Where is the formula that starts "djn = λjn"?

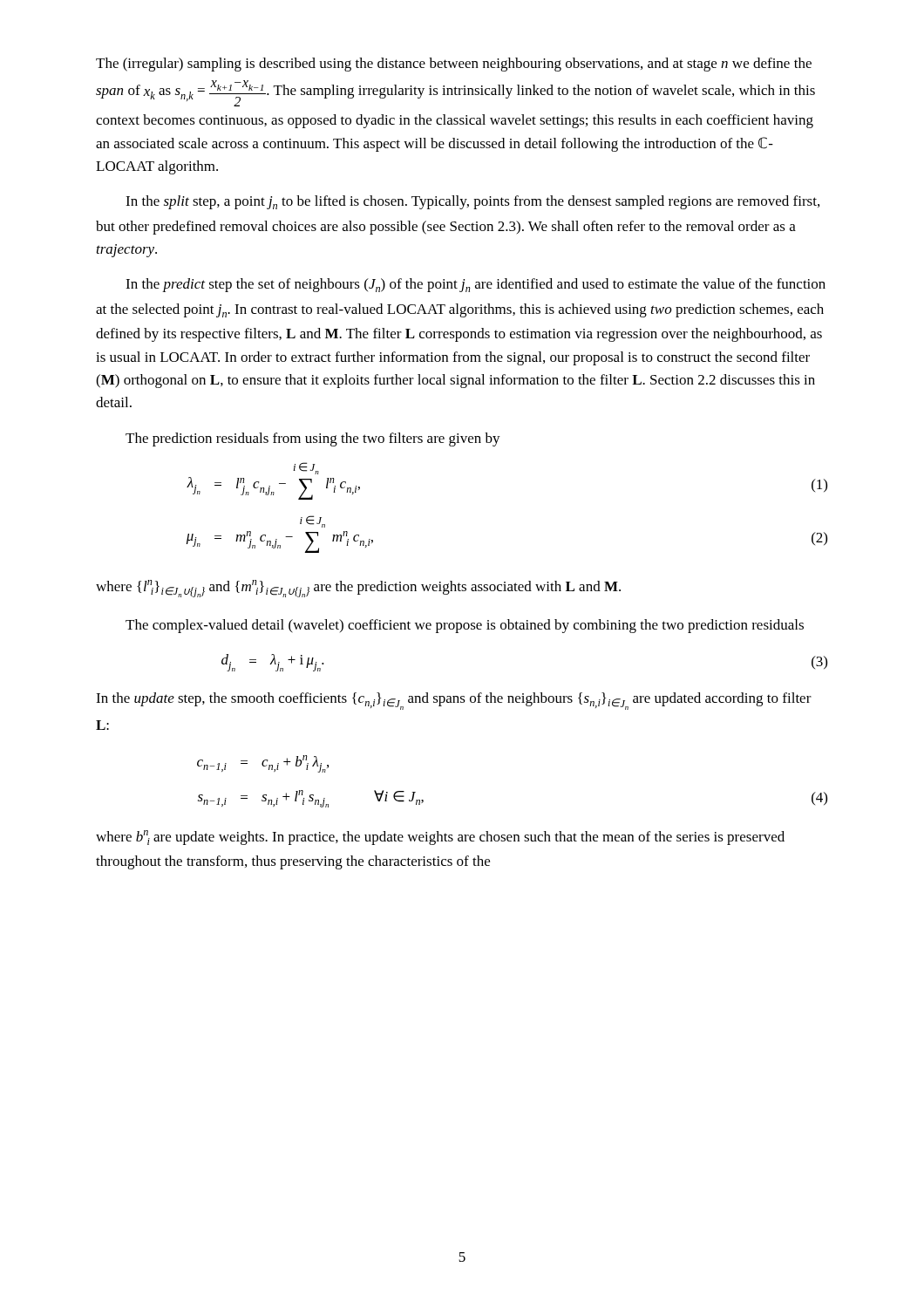(x=276, y=664)
